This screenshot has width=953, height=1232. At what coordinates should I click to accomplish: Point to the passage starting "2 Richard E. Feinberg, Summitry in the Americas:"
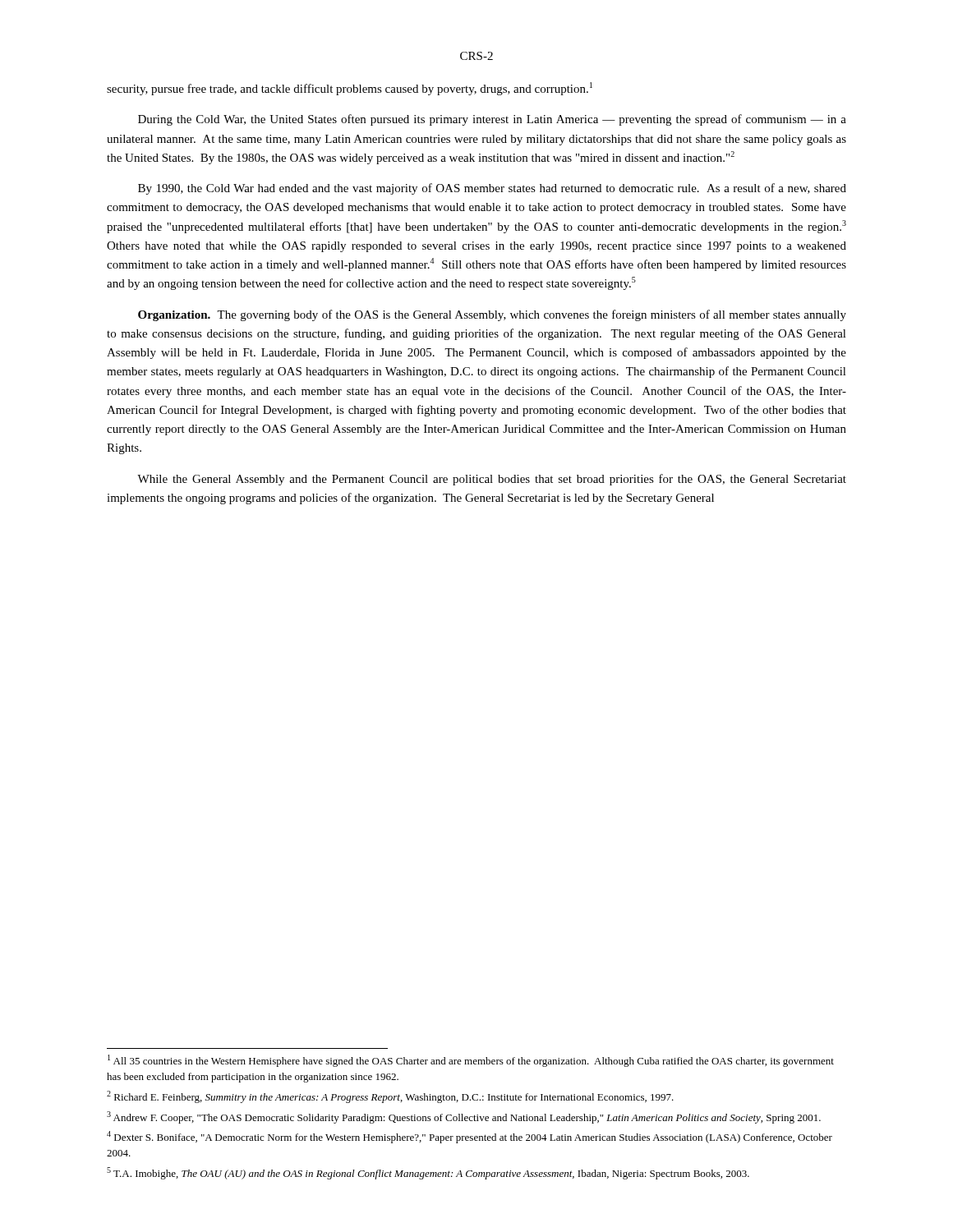click(390, 1096)
